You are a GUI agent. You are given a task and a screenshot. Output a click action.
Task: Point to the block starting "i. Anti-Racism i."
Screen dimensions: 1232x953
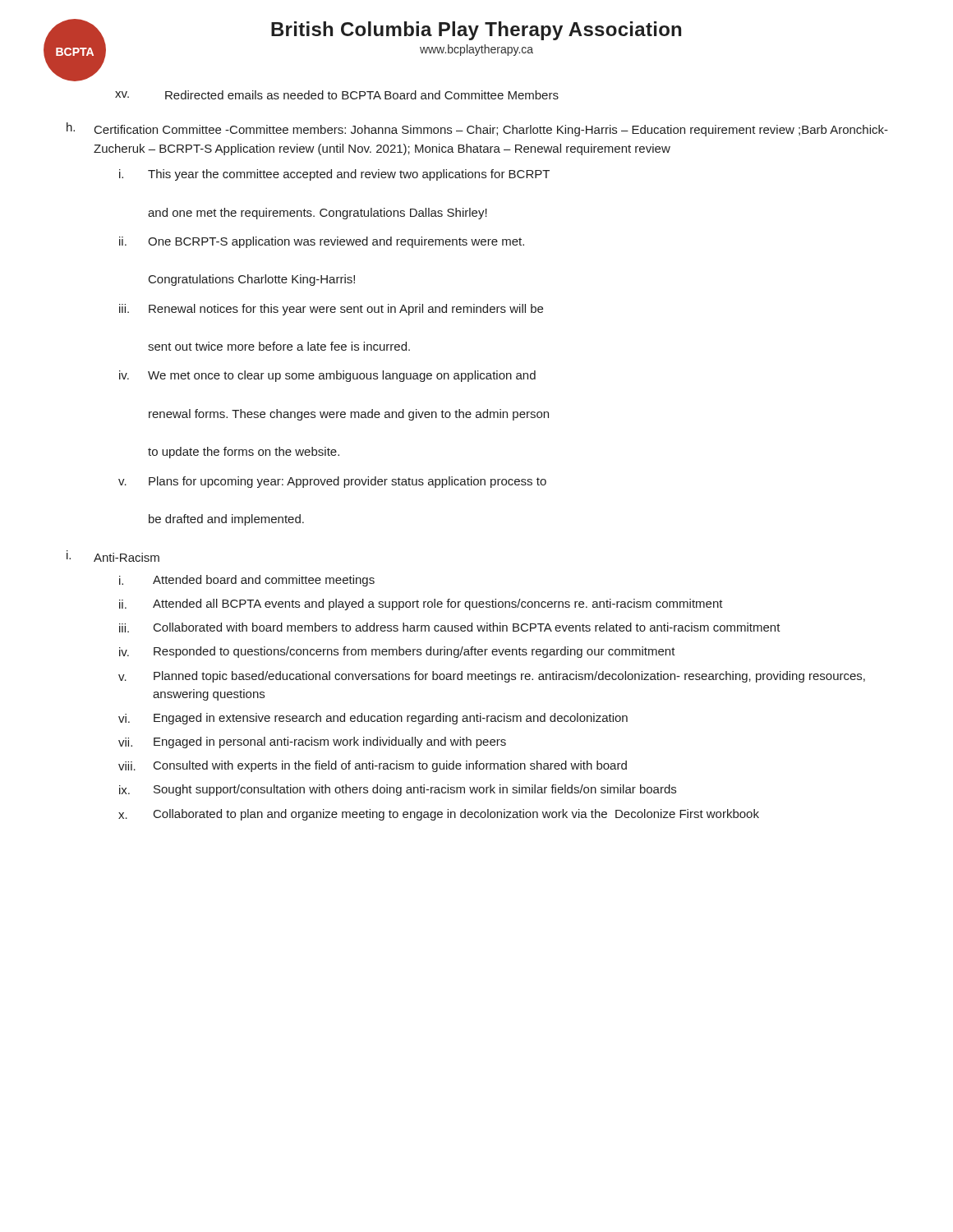point(485,688)
